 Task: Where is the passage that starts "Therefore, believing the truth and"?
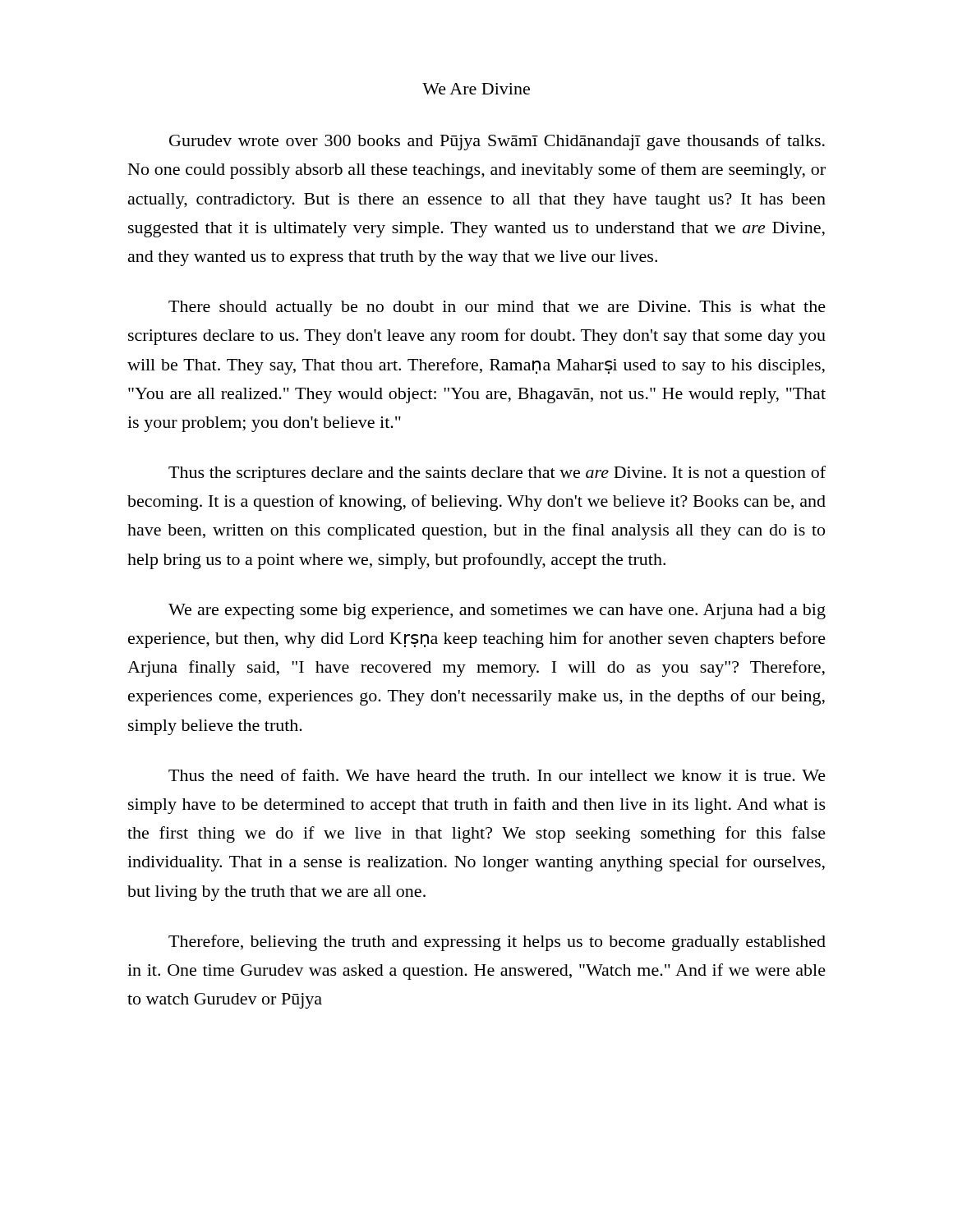pyautogui.click(x=476, y=969)
